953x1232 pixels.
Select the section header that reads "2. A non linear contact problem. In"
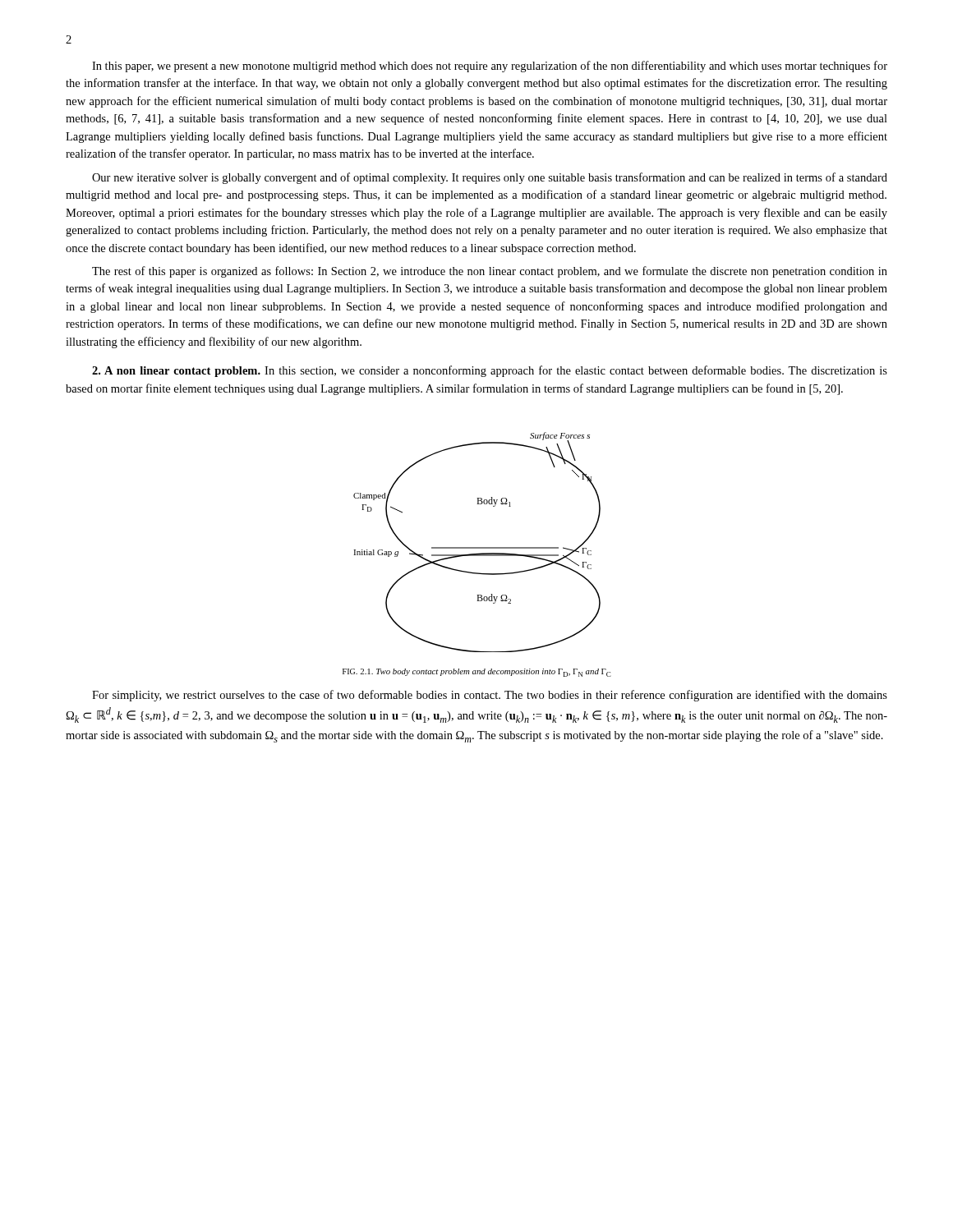476,379
